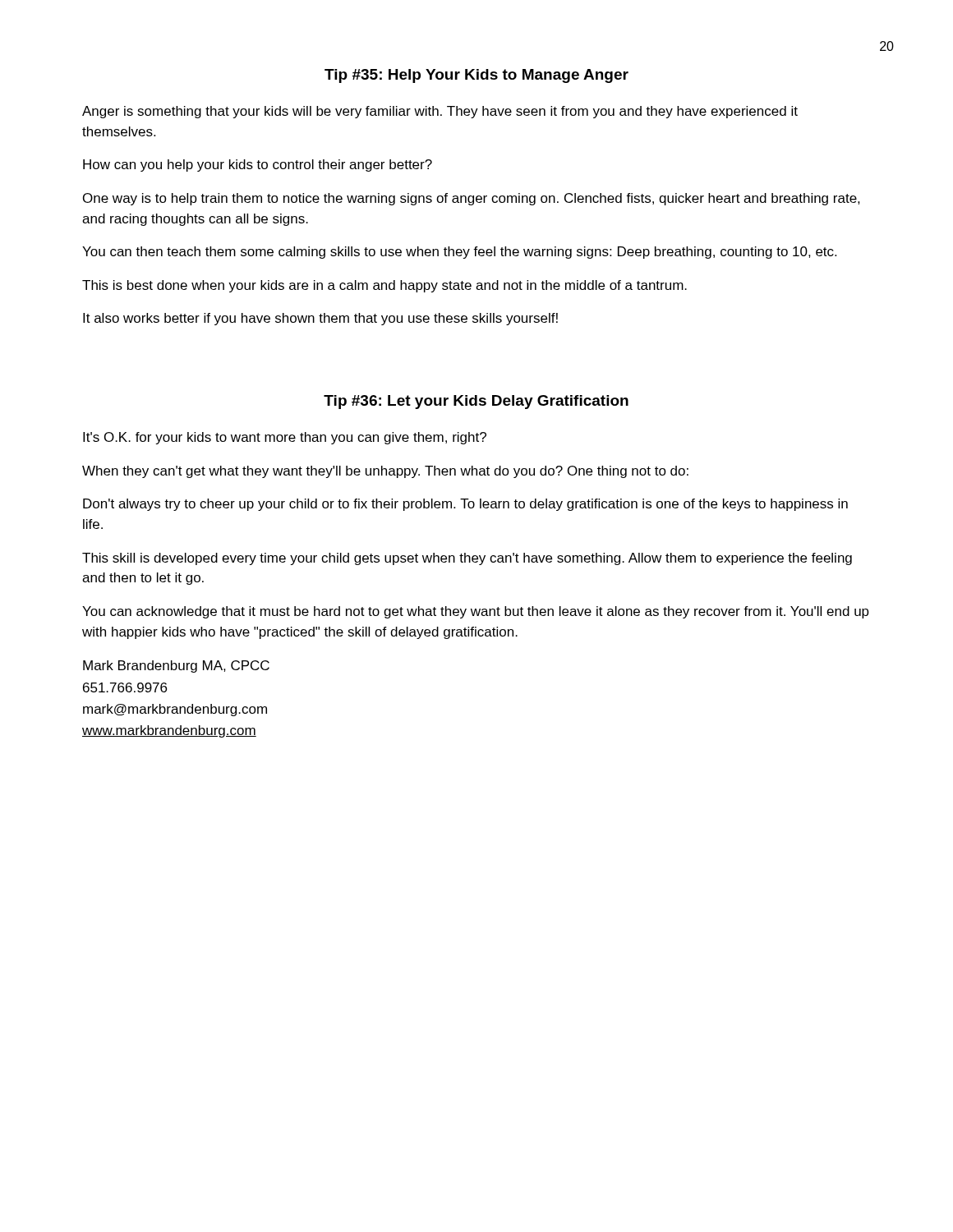Point to the text starting "Tip #35: Help"
Viewport: 953px width, 1232px height.
click(x=476, y=74)
